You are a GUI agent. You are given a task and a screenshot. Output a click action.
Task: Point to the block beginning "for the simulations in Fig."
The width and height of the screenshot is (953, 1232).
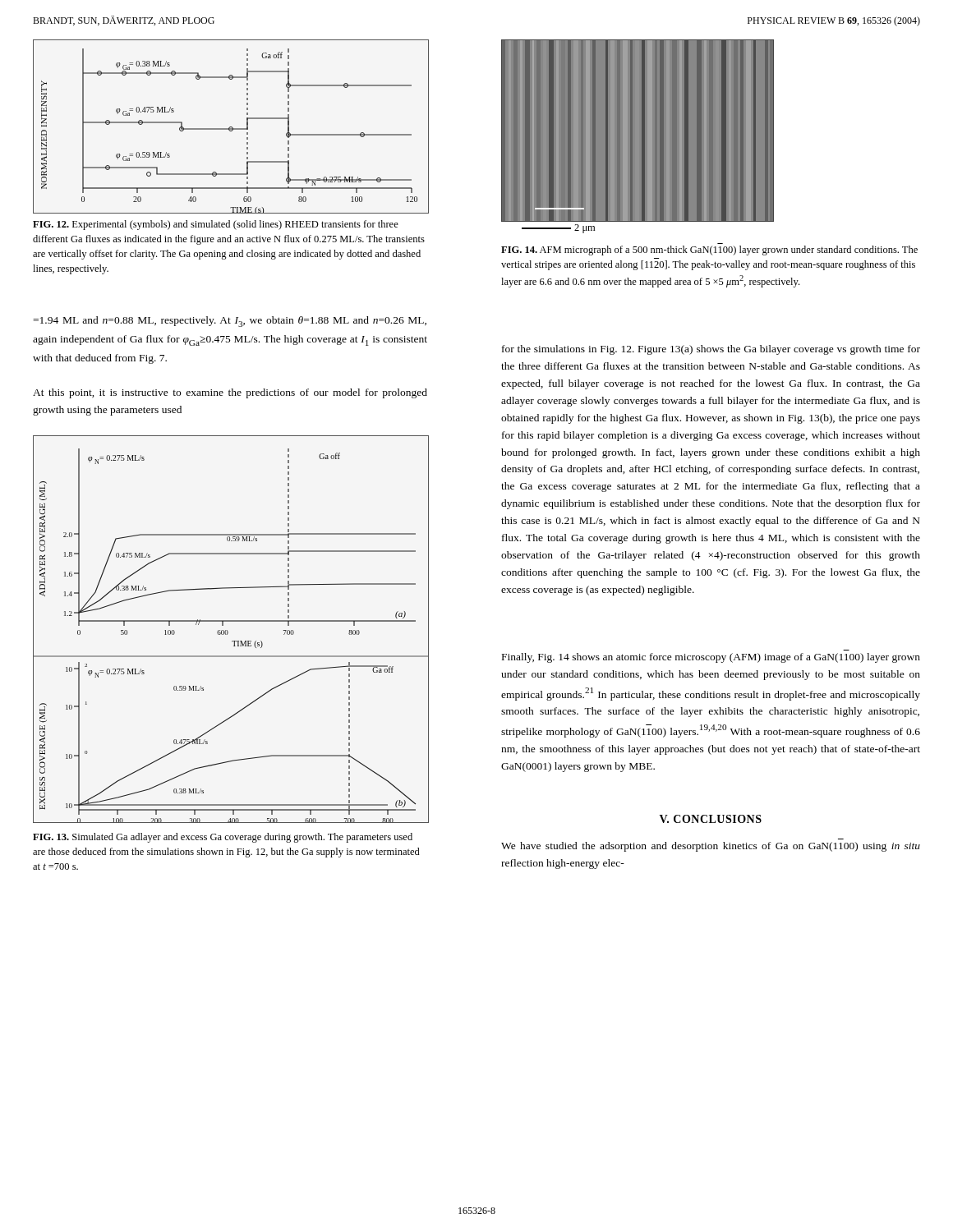[711, 469]
